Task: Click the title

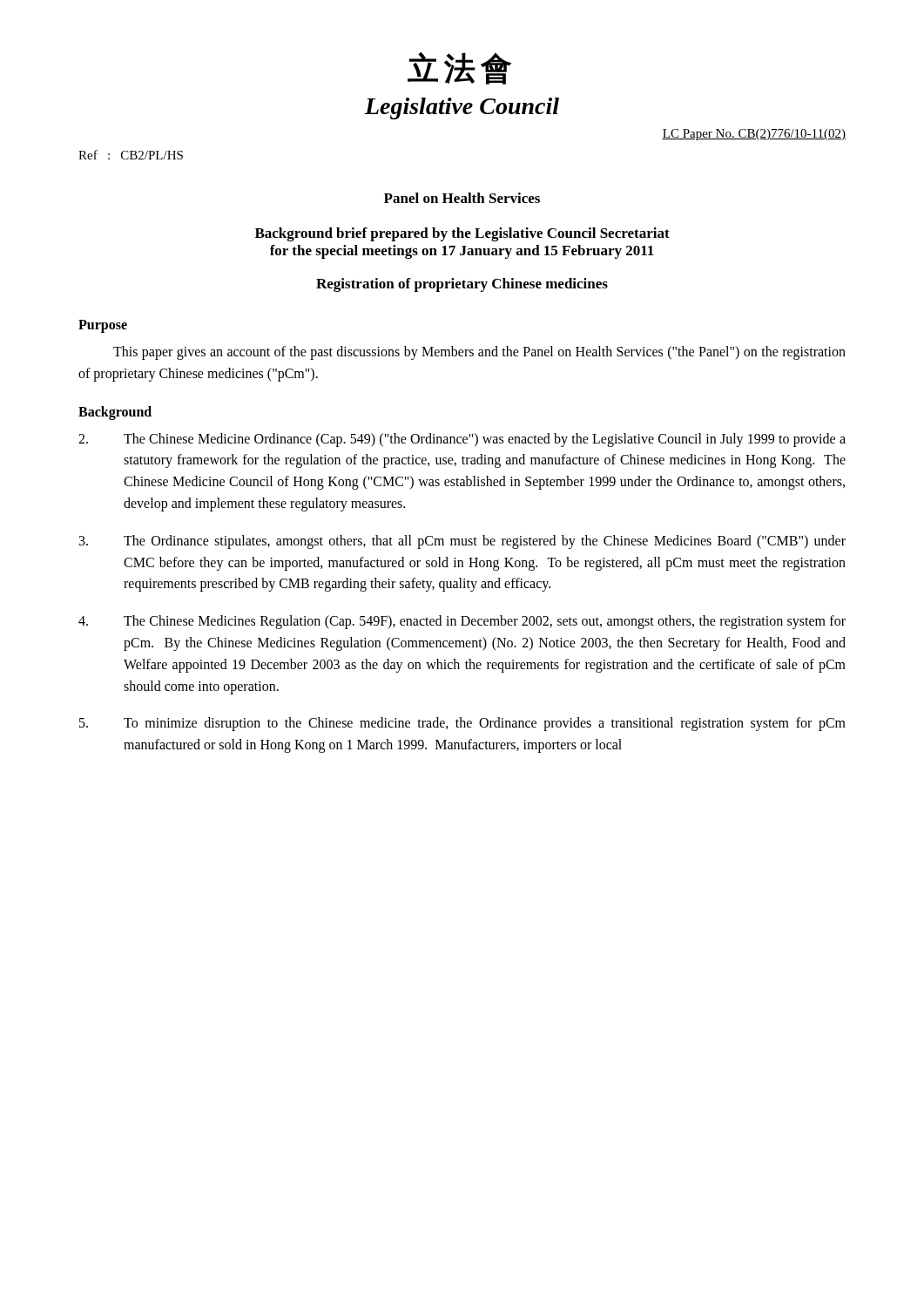Action: pos(462,84)
